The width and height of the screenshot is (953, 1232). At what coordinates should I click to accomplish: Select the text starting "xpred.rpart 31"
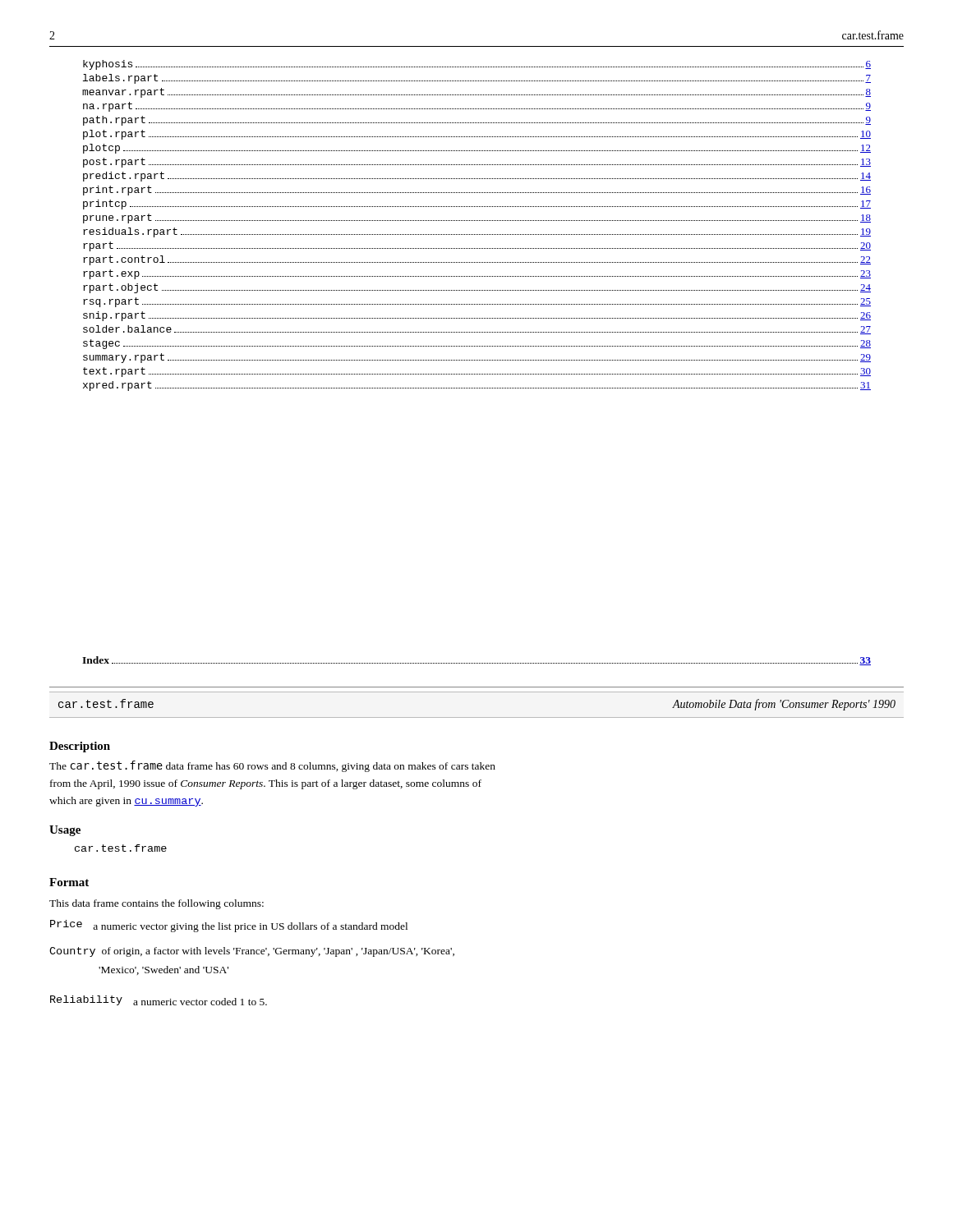pos(476,385)
